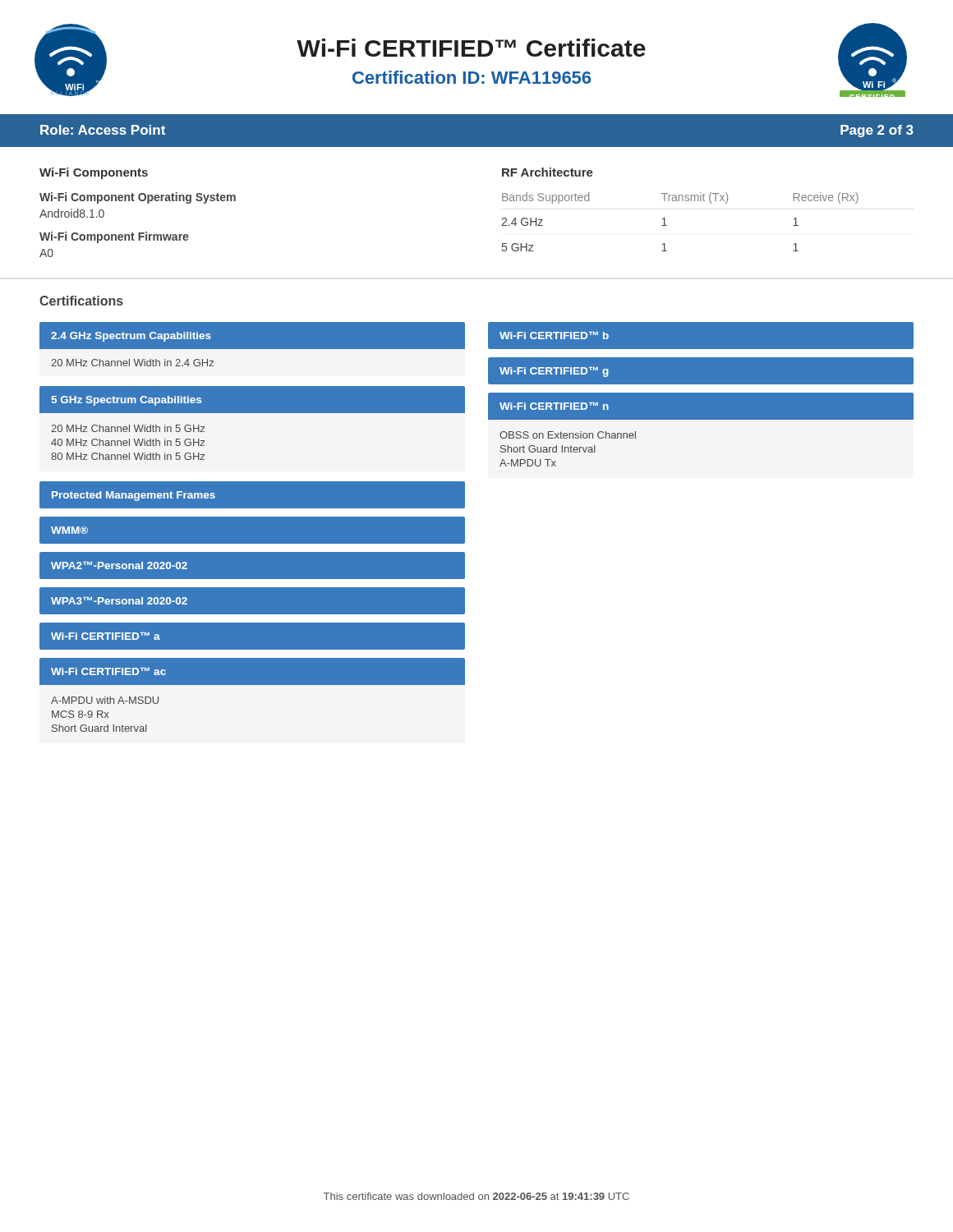Select the section header that reads "Wi-Fi CERTIFIED™ a"
Viewport: 953px width, 1232px height.
[105, 636]
